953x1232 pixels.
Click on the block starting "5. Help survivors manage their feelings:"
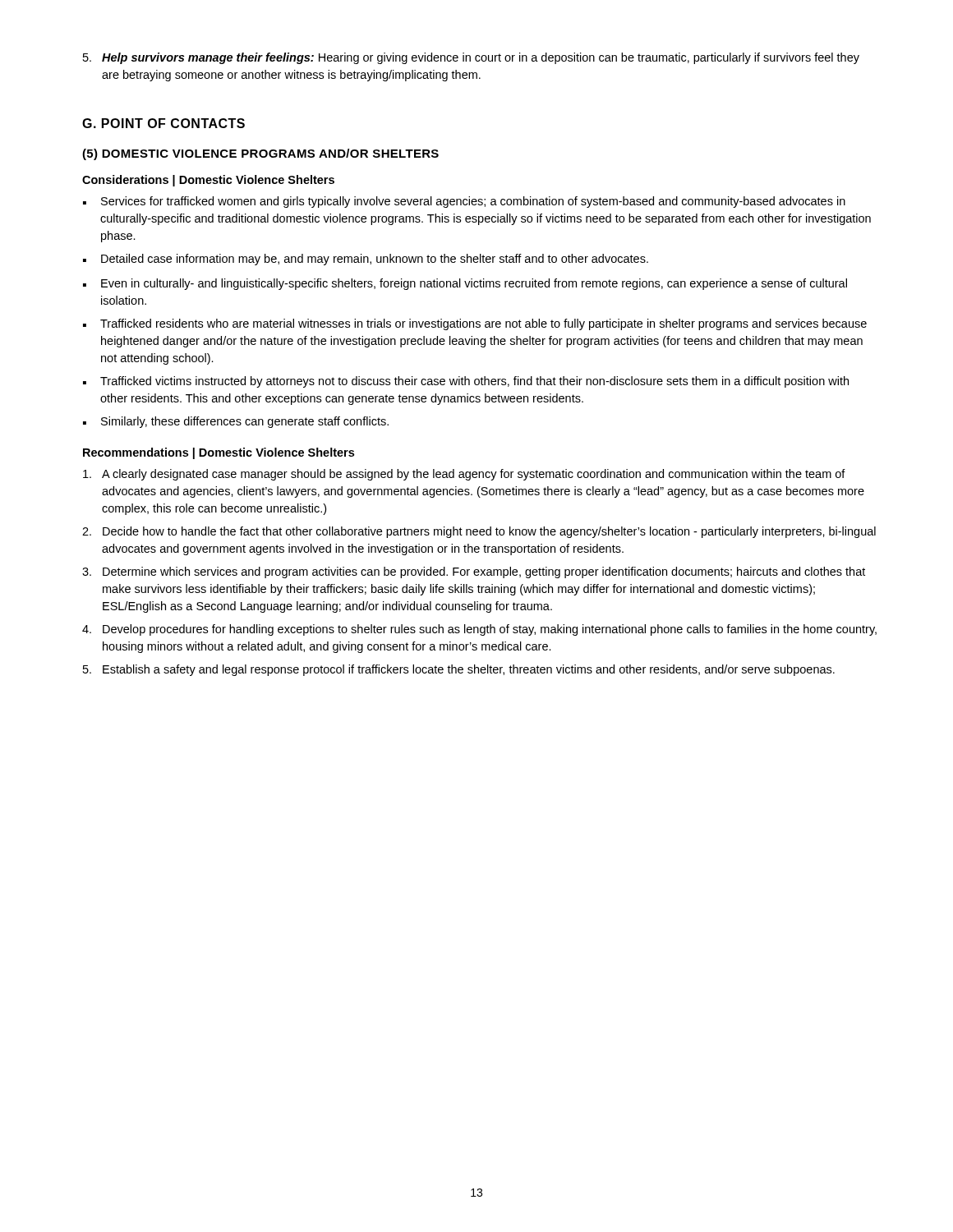(x=481, y=67)
